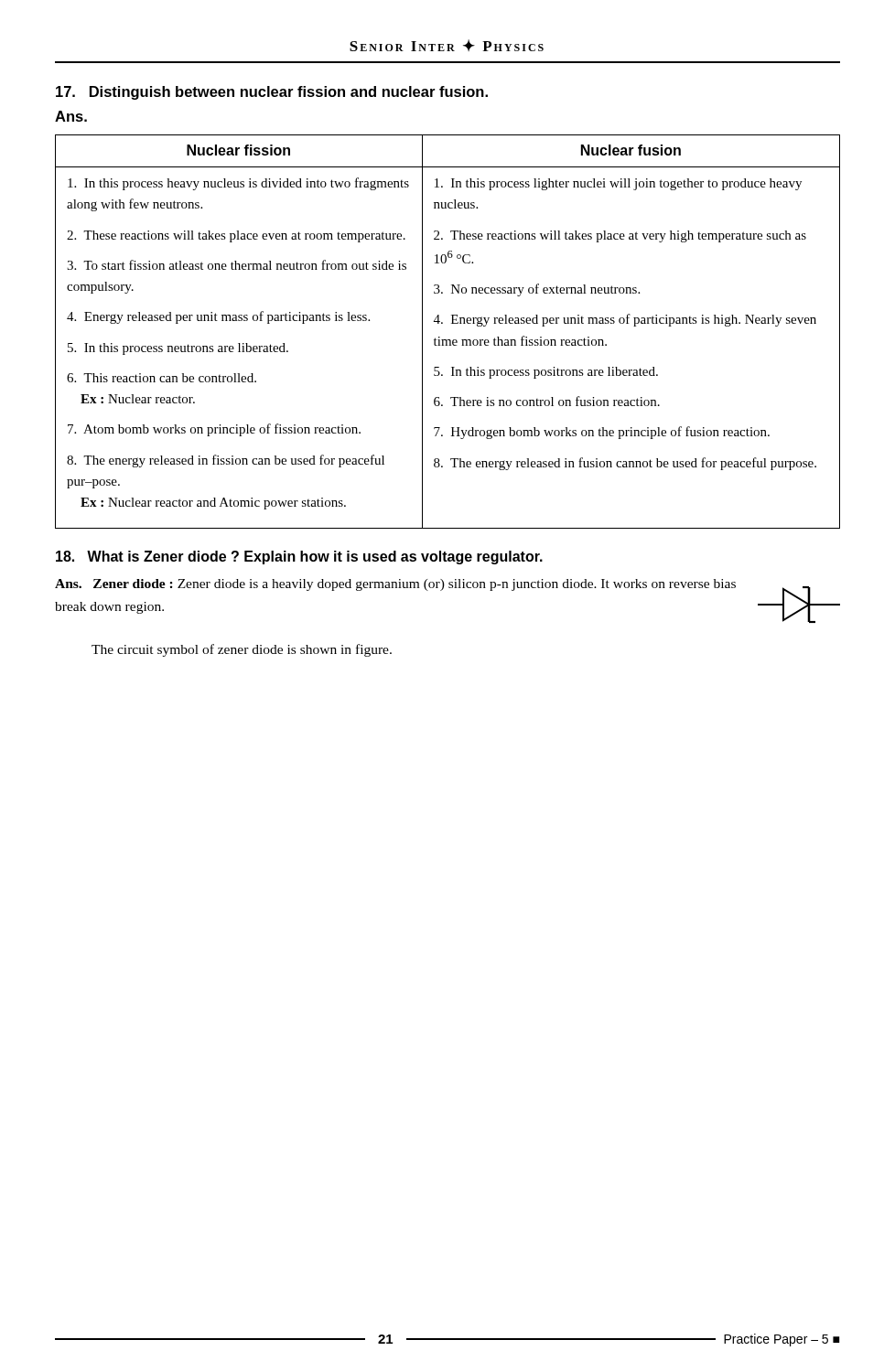Find the text starting "17. Distinguish between nuclear fission and nuclear"
895x1372 pixels.
pyautogui.click(x=272, y=92)
